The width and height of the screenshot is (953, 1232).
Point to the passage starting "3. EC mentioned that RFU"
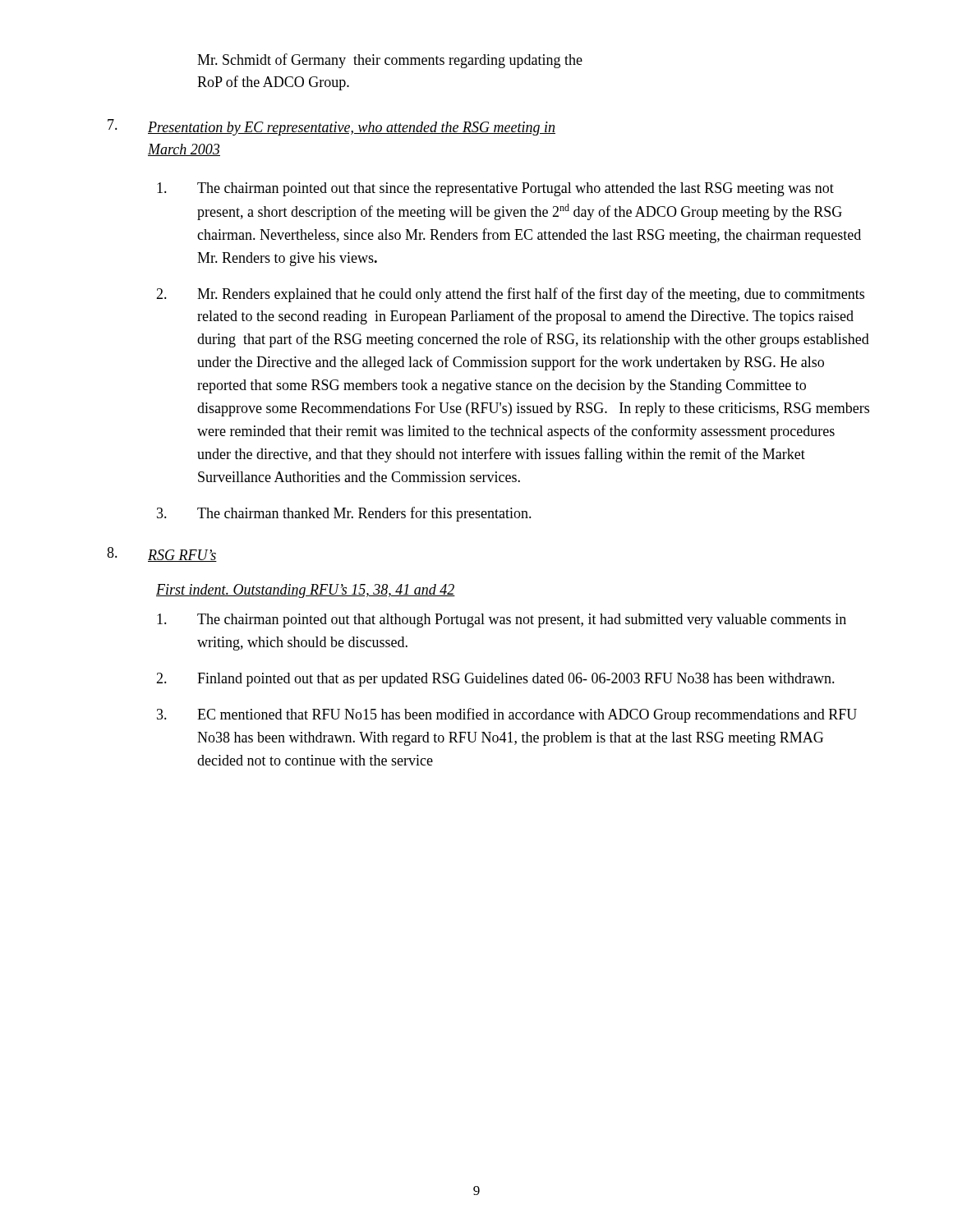[513, 738]
